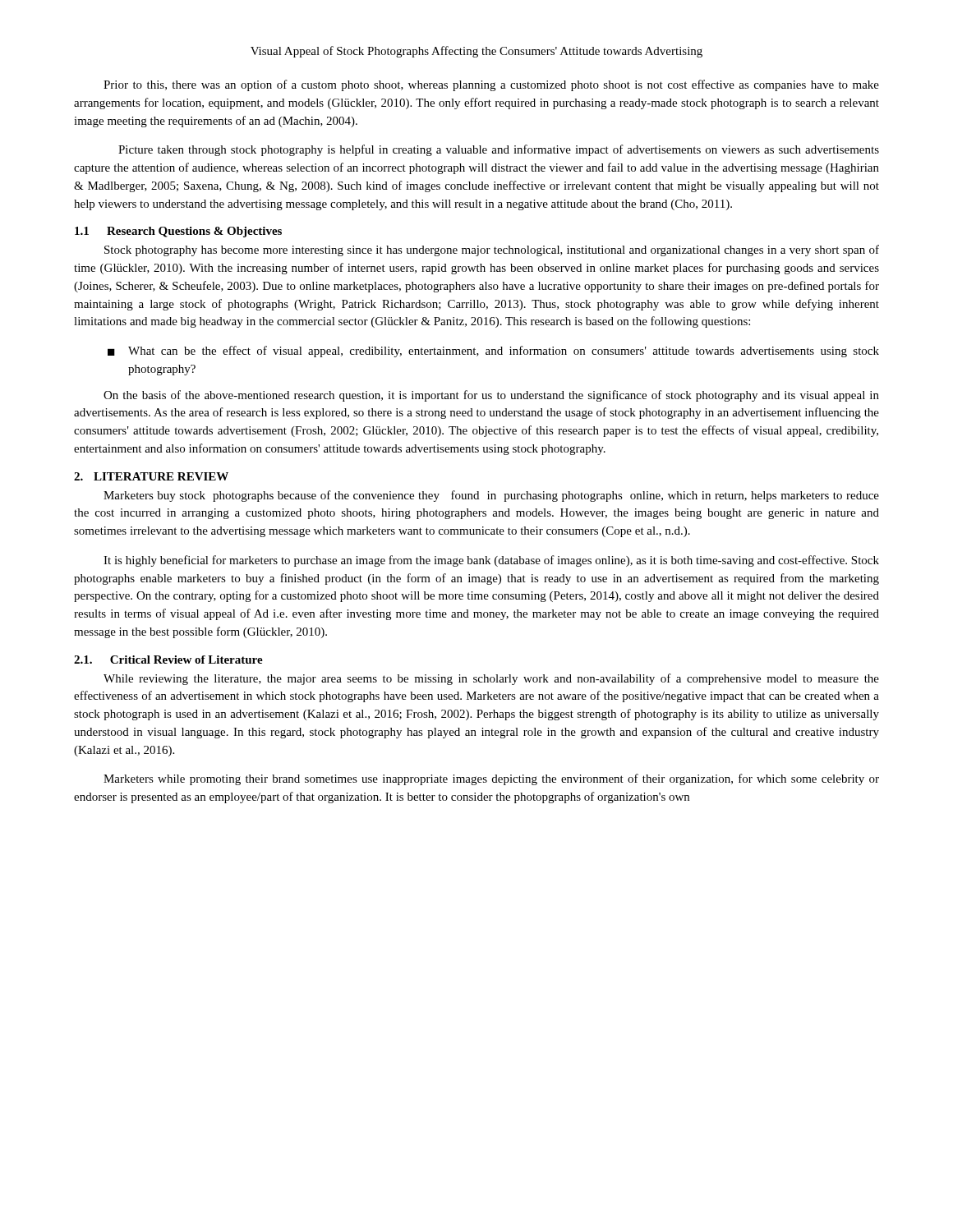Locate the text block starting "■ What can be the effect of"
The height and width of the screenshot is (1232, 953).
coord(493,360)
